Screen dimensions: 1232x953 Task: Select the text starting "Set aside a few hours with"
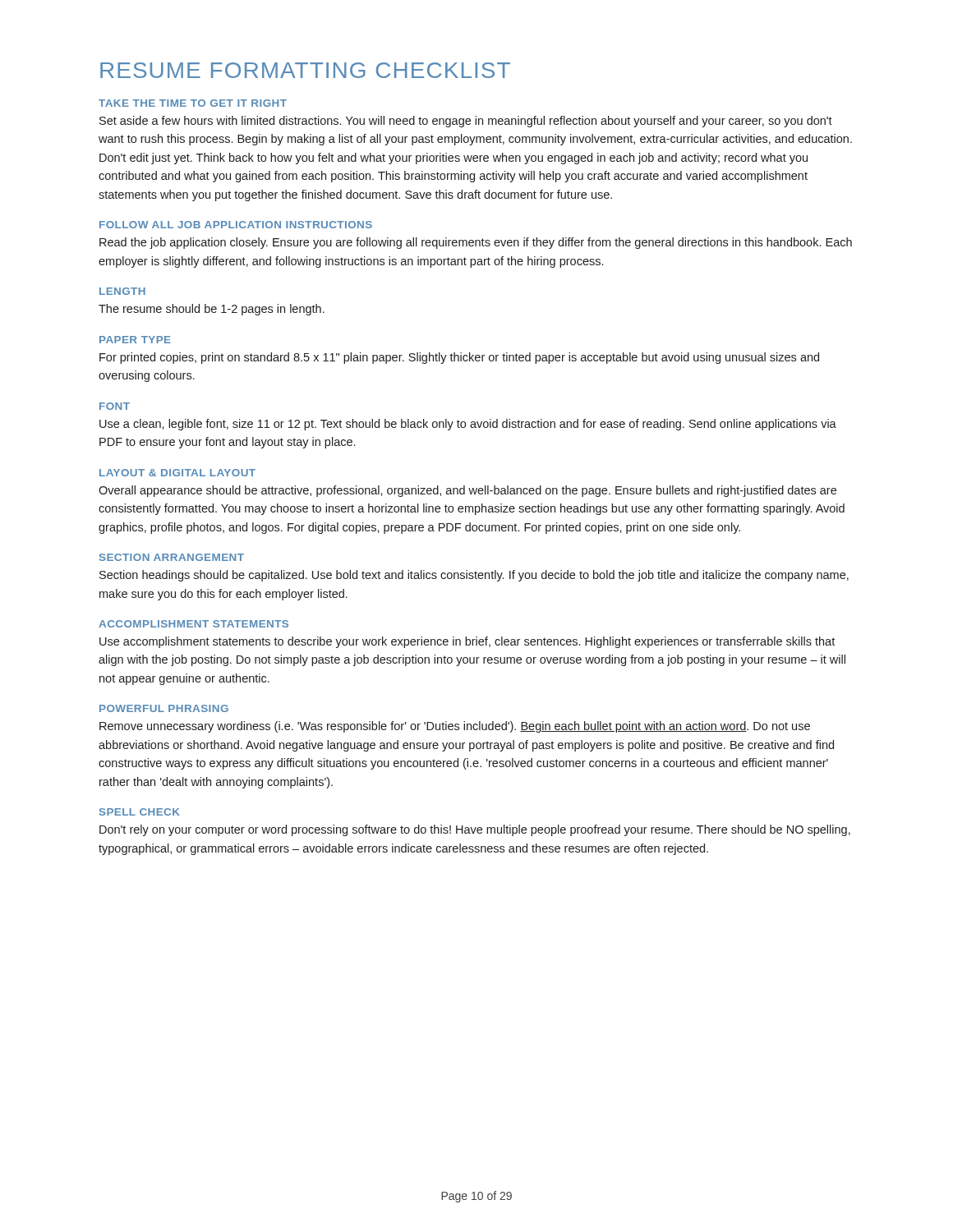pyautogui.click(x=476, y=158)
